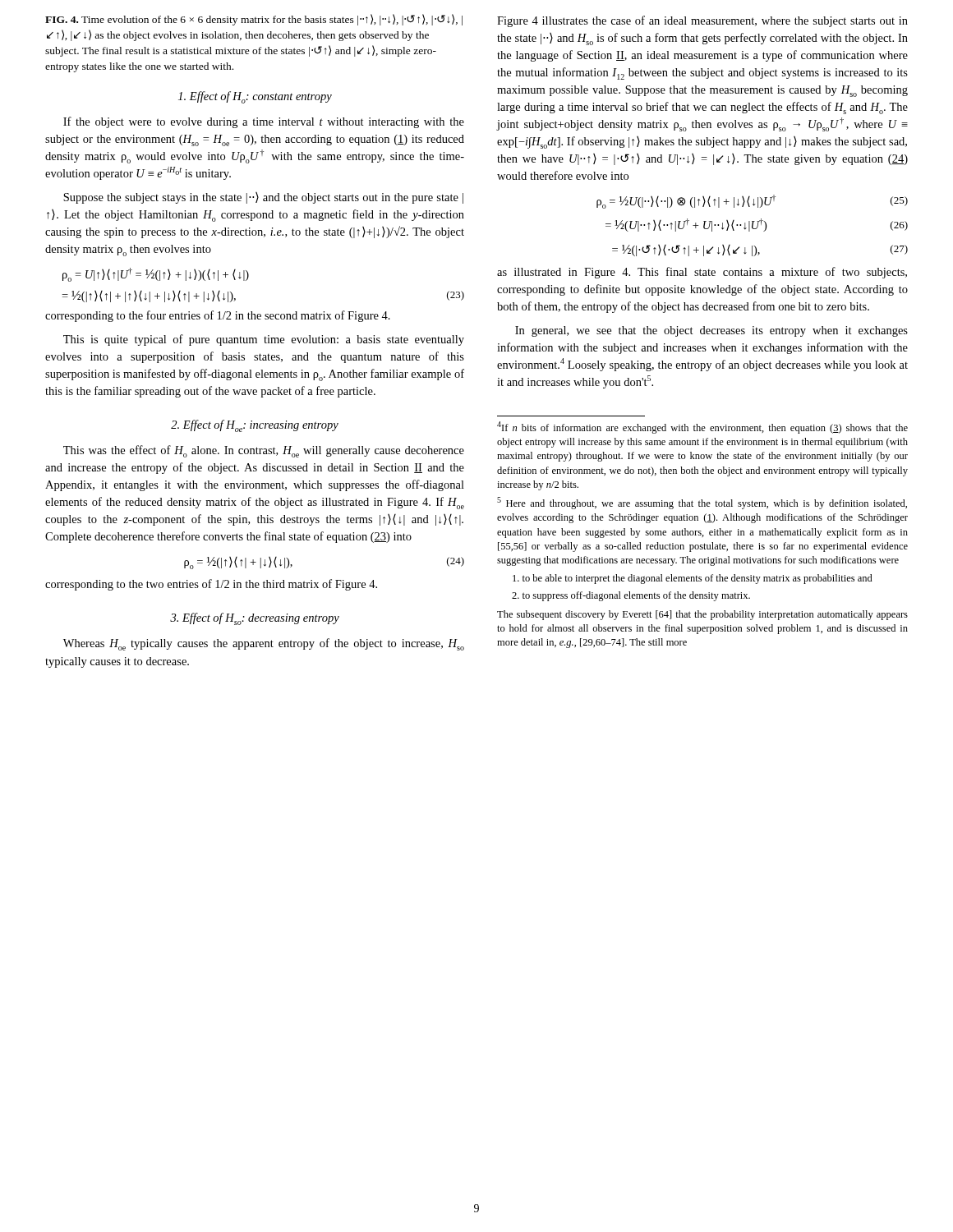Image resolution: width=953 pixels, height=1232 pixels.
Task: Point to the text block starting "5 Here and throughout, we are assuming that"
Action: click(702, 531)
